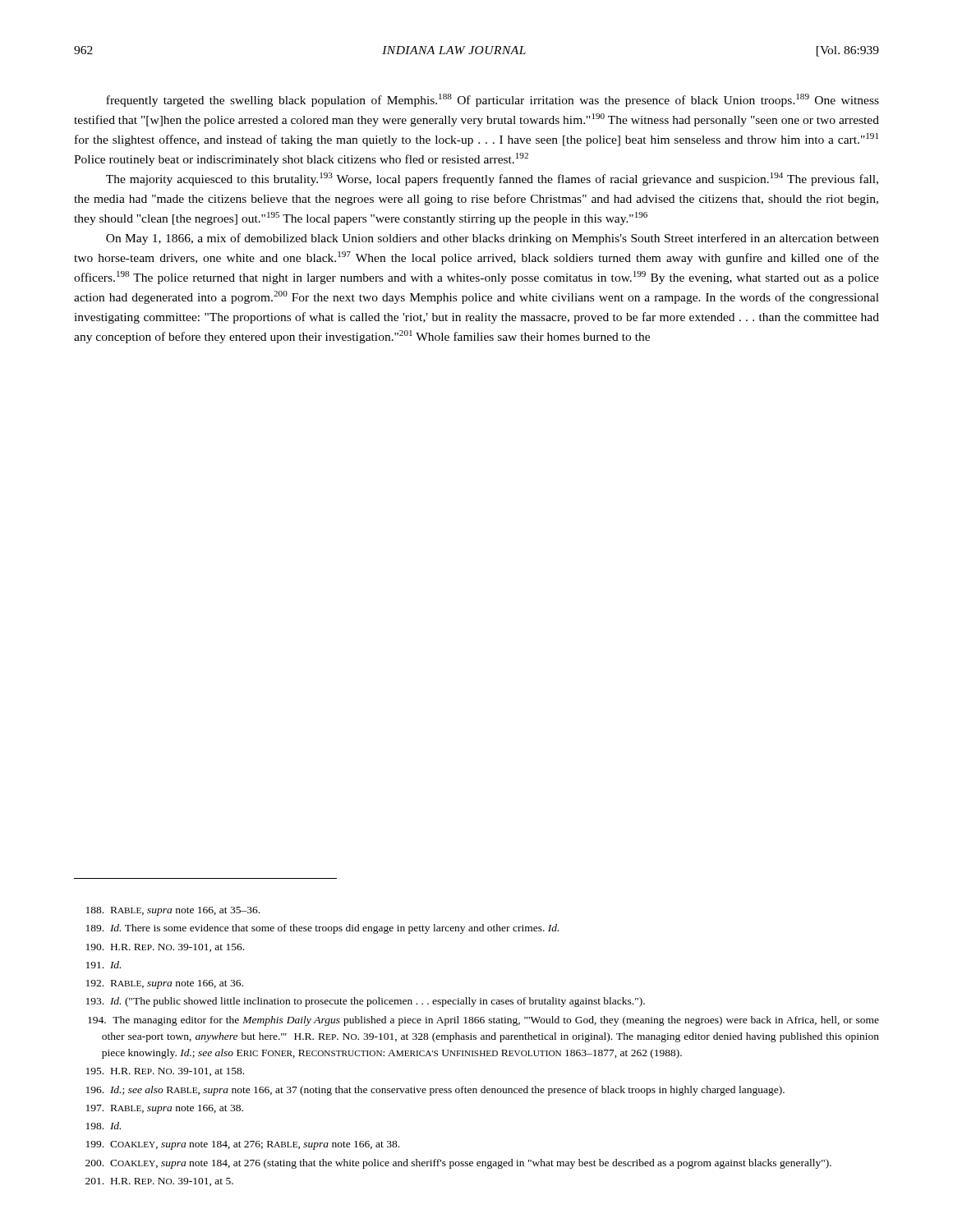Find the footnote that reads "Id. ("The public"
The width and height of the screenshot is (953, 1232).
(x=360, y=1001)
